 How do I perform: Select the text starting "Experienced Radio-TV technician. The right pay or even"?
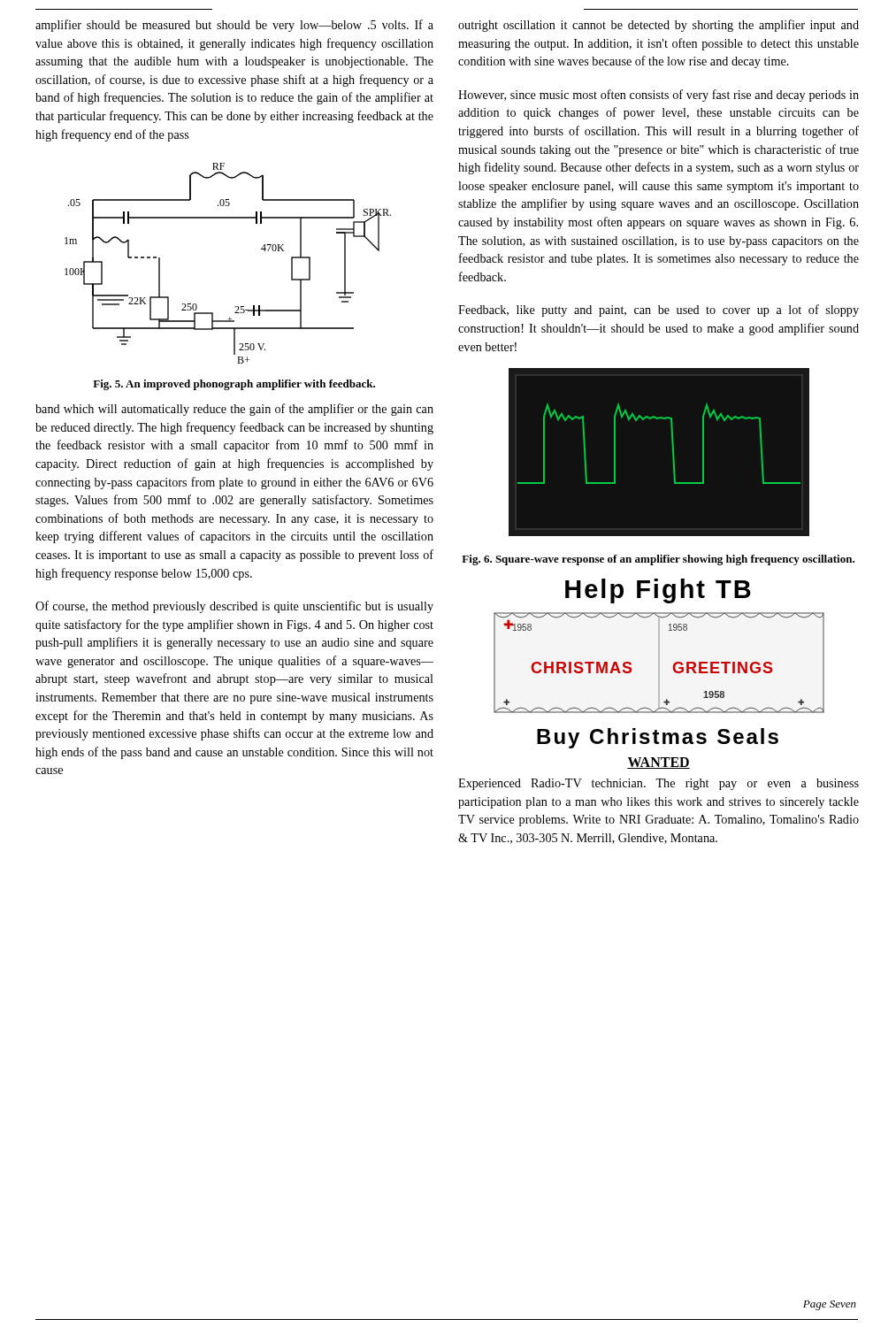tap(659, 810)
